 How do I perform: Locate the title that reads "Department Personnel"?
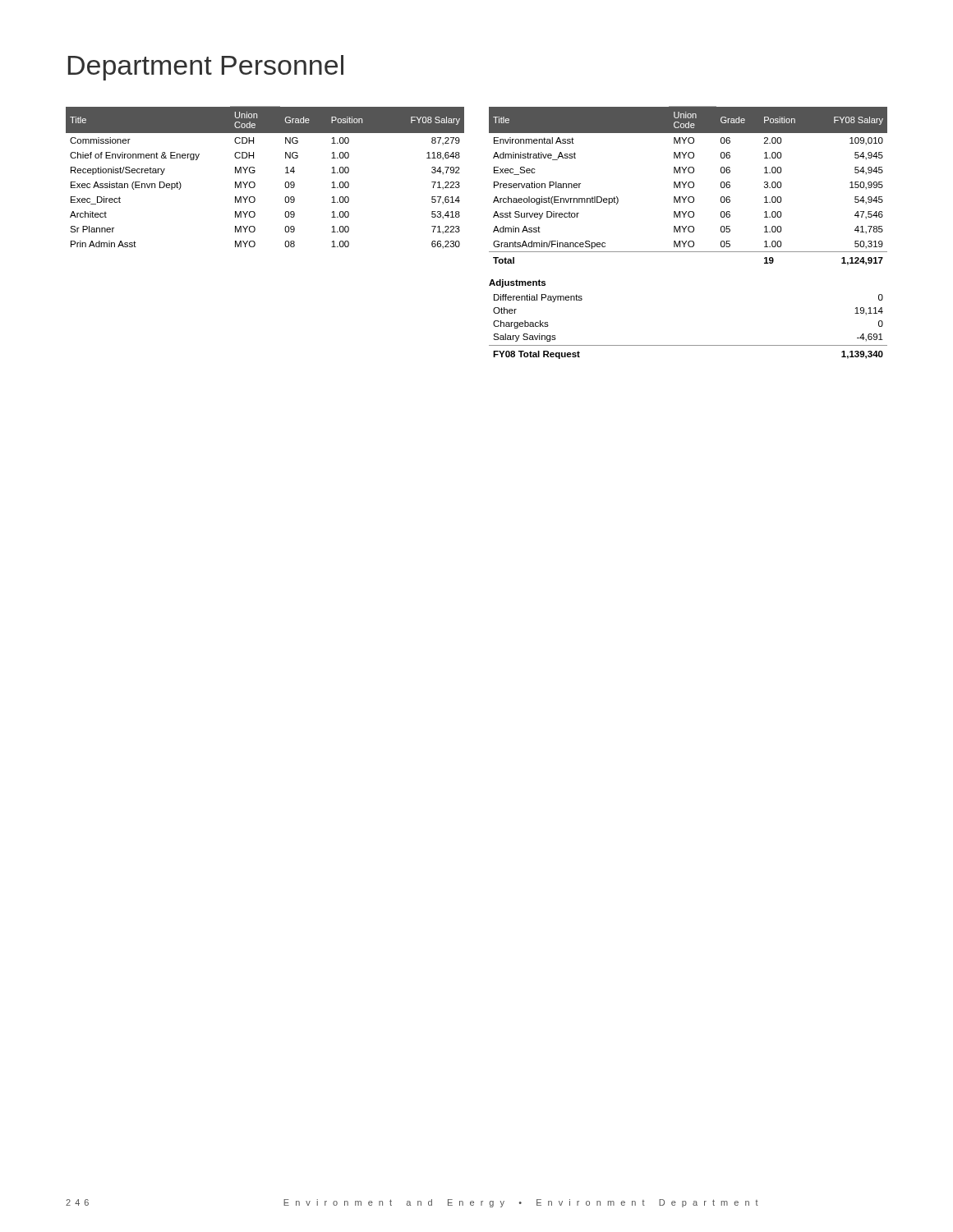click(x=206, y=68)
